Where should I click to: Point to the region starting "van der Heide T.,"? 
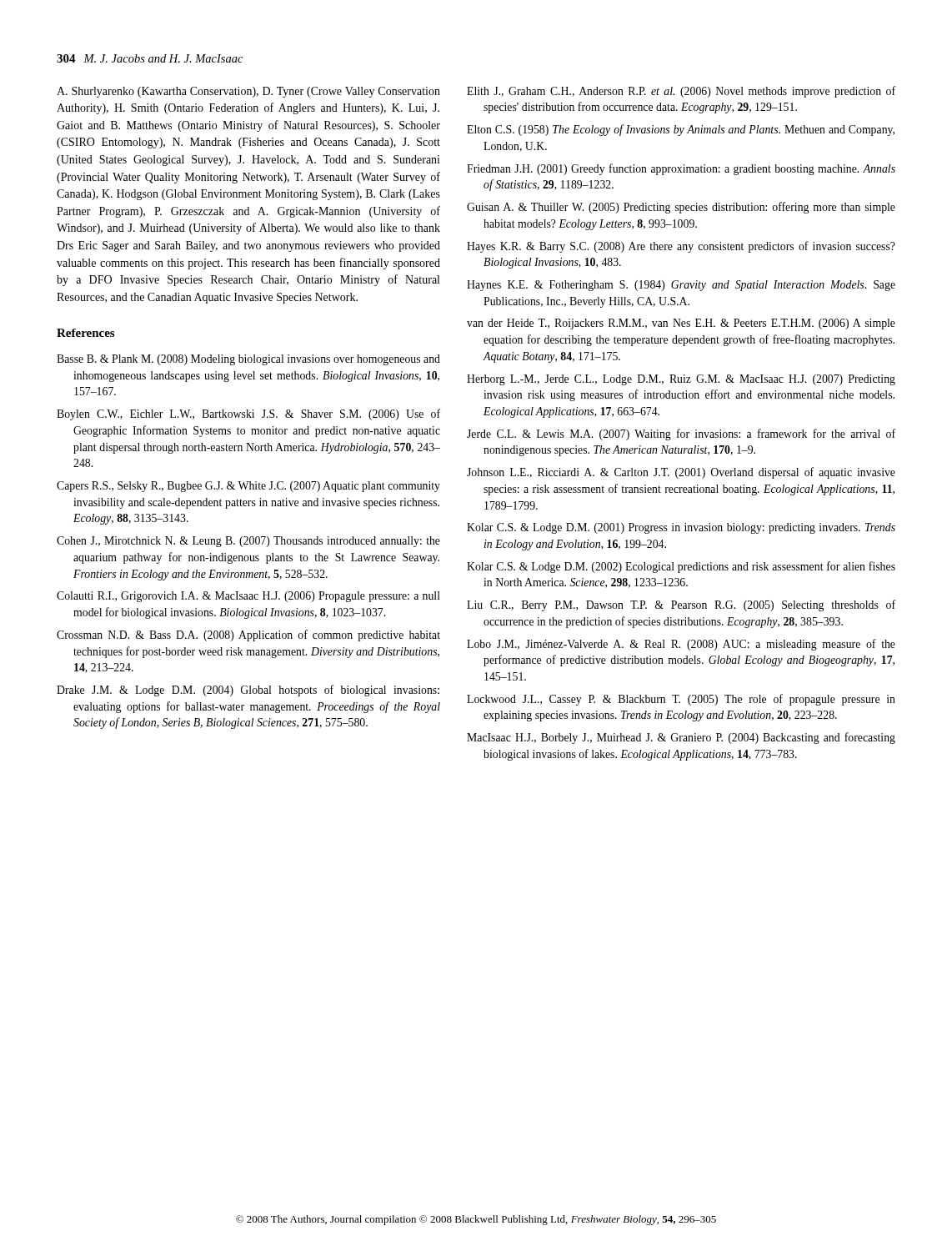(x=681, y=340)
